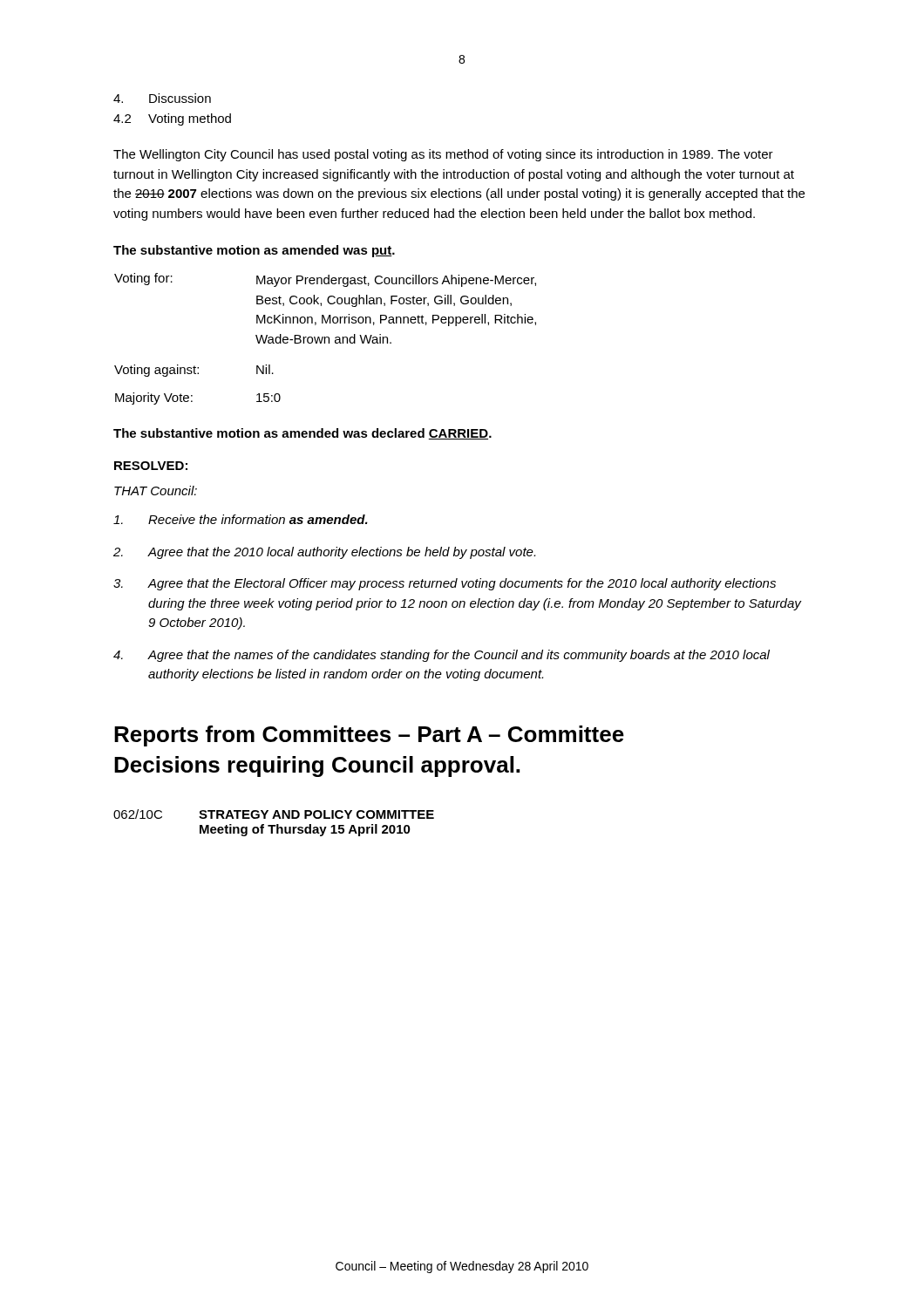Locate the text block starting "062/10C STRATEGY AND POLICY COMMITTEE Meeting"
Viewport: 924px width, 1308px height.
click(x=274, y=814)
